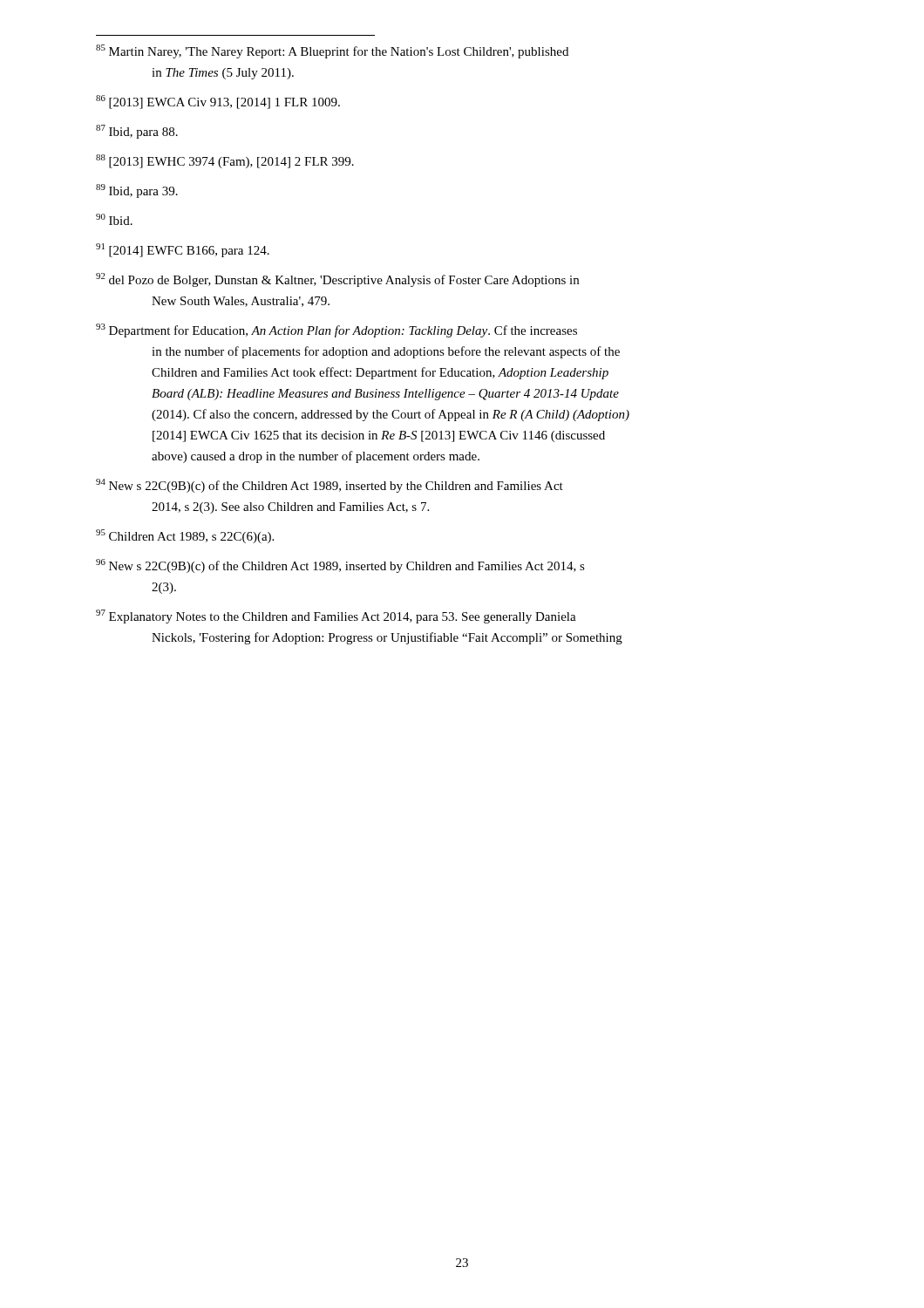The width and height of the screenshot is (924, 1308).
Task: Point to the text block starting "97 Explanatory Notes to the Children"
Action: coord(462,627)
